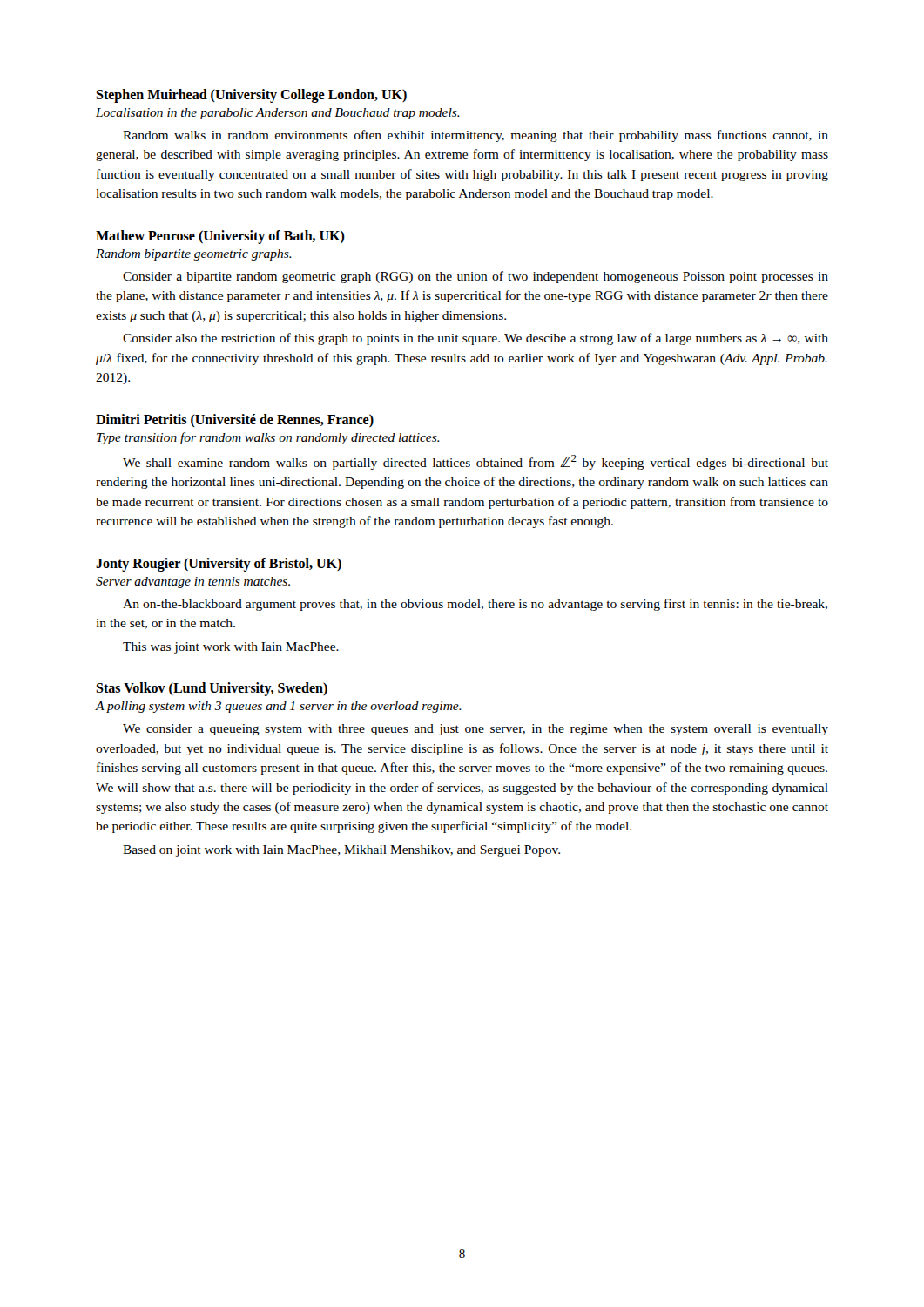Click on the section header that says "Dimitri Petritis (Université de Rennes, France)"
Viewport: 924px width, 1307px height.
[x=235, y=419]
